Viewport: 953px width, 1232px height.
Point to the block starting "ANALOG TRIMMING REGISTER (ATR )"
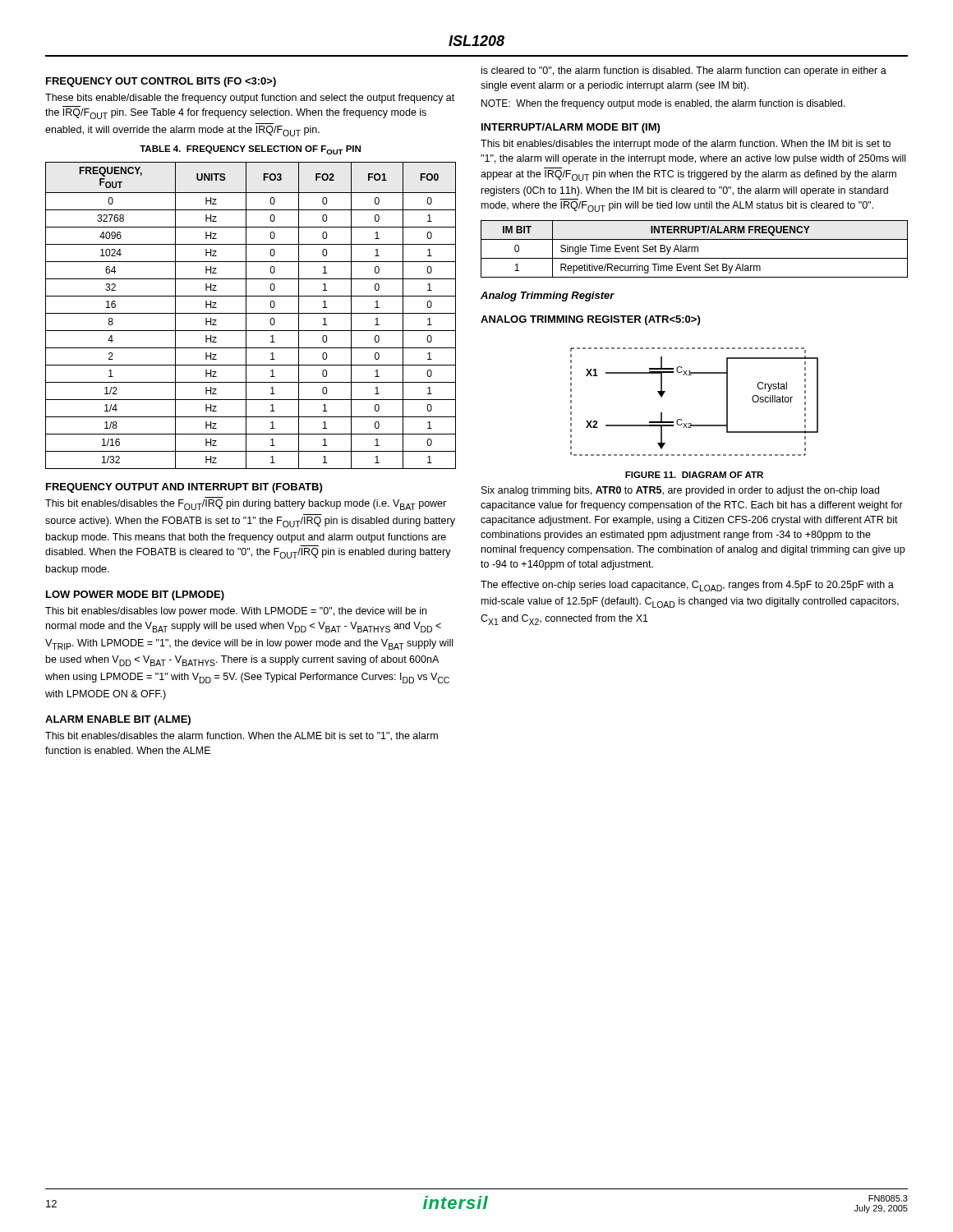coord(591,319)
